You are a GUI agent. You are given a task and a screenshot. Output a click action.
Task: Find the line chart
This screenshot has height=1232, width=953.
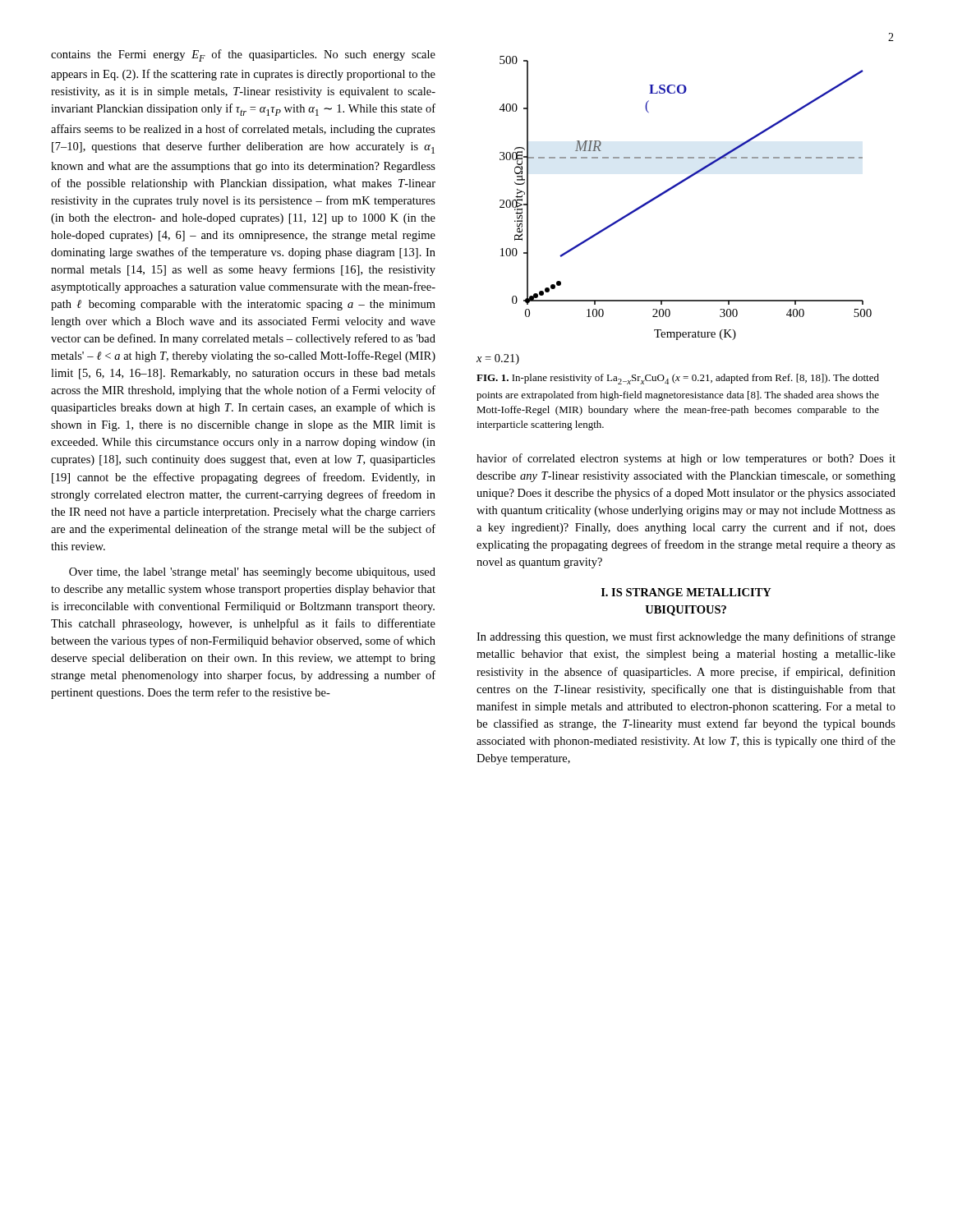pyautogui.click(x=678, y=207)
